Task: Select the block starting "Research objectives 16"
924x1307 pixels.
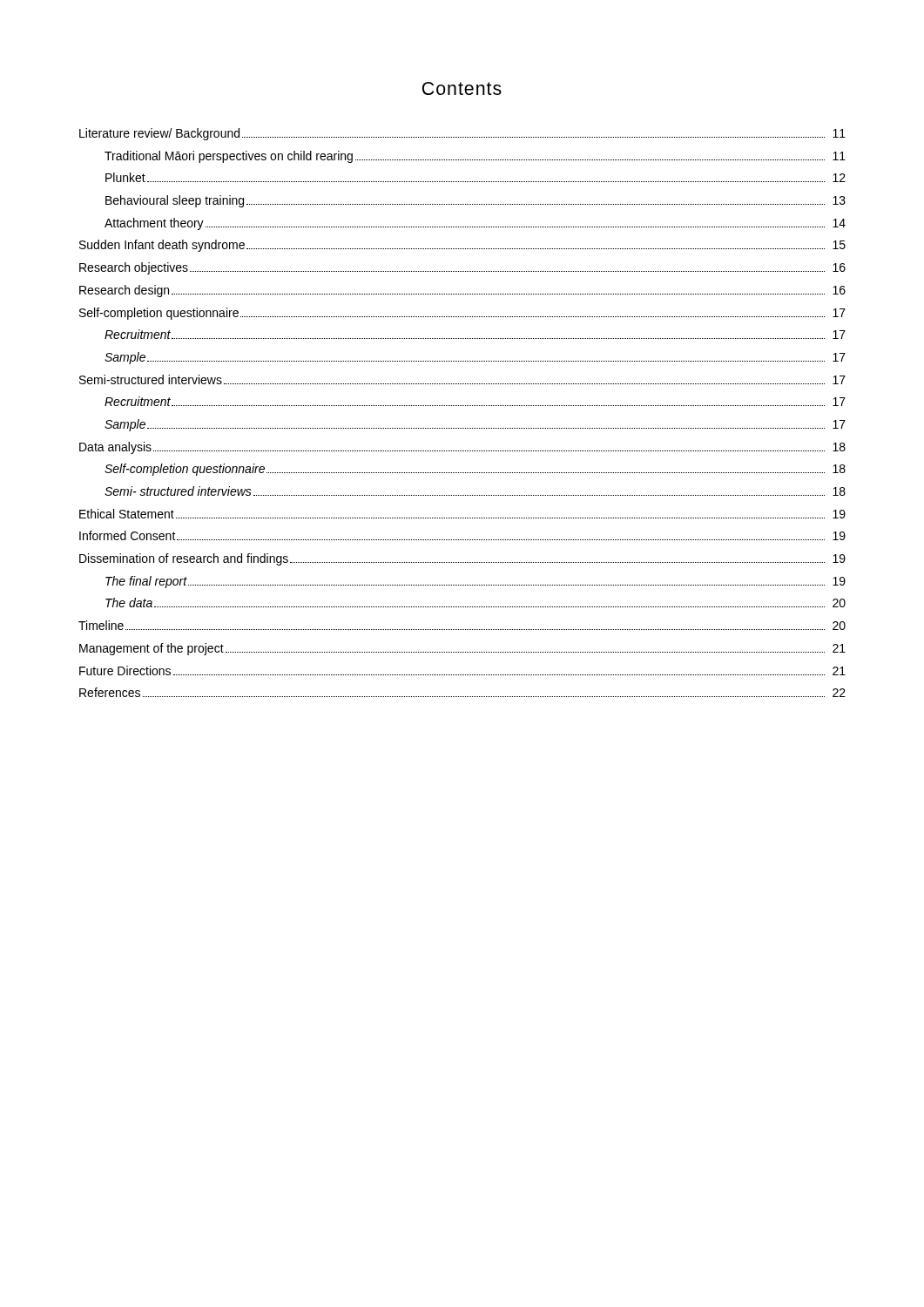Action: click(x=462, y=268)
